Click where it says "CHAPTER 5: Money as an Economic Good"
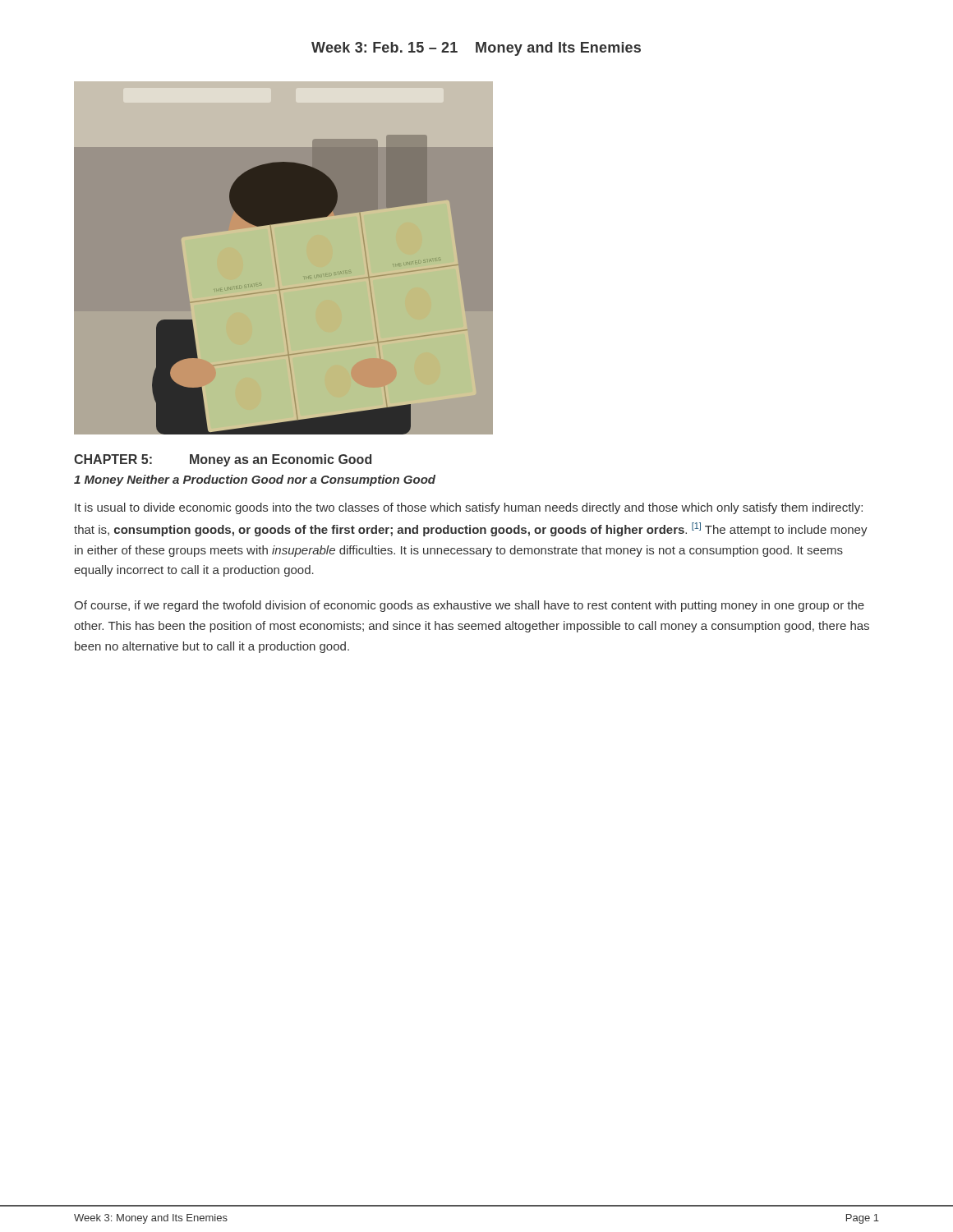 [223, 460]
